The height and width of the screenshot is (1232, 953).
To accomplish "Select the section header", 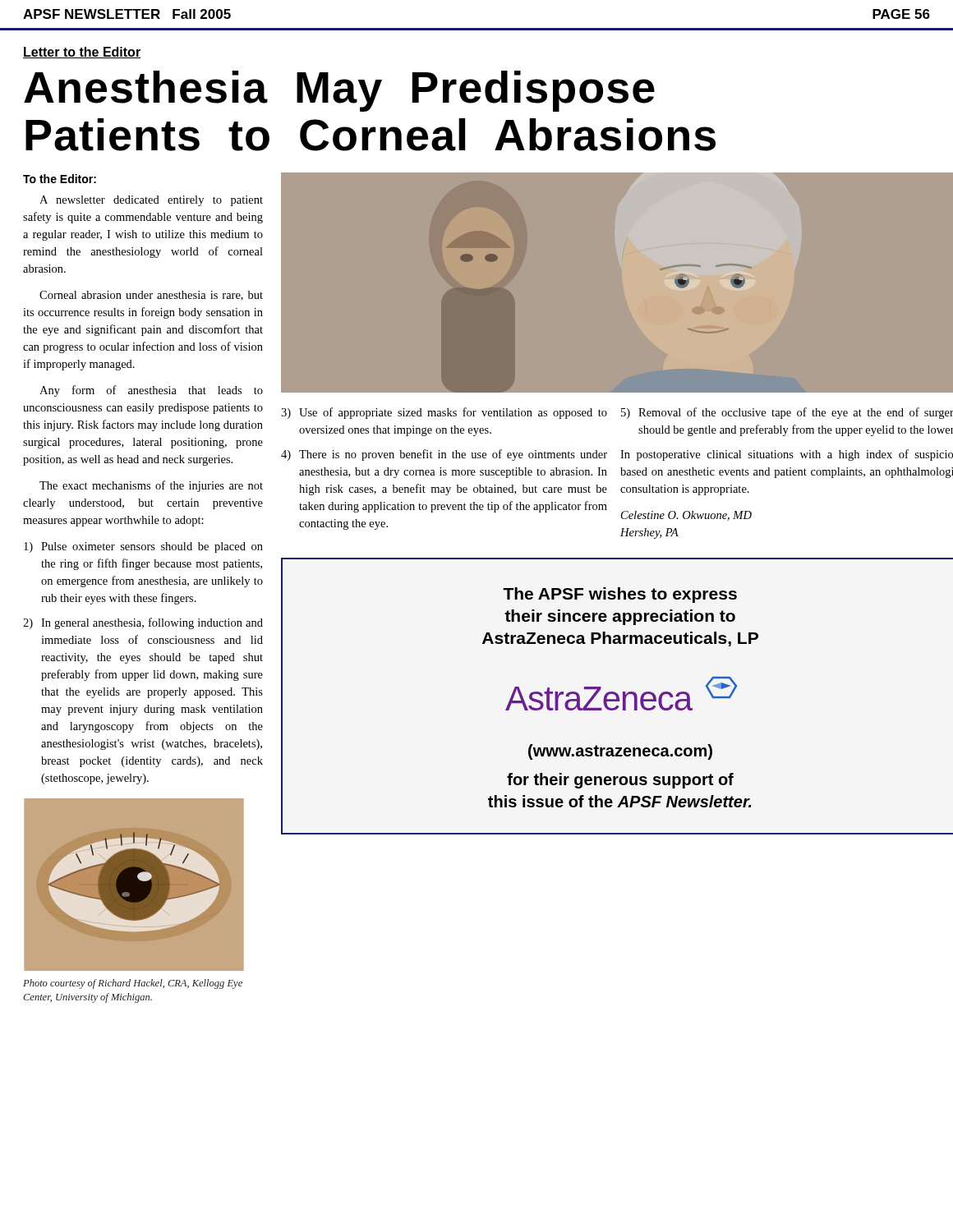I will tap(82, 52).
